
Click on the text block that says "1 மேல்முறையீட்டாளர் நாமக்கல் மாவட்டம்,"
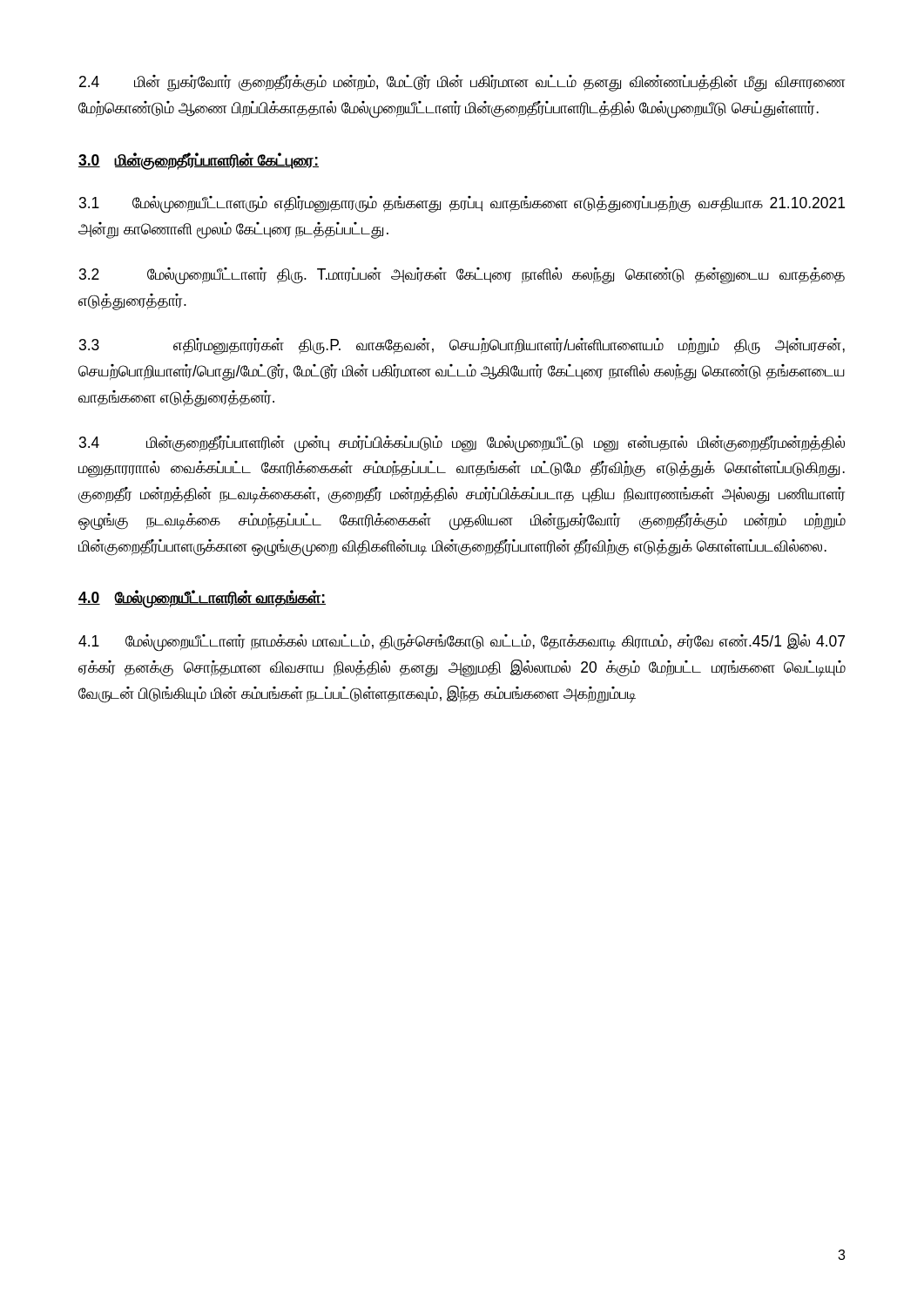tap(462, 667)
